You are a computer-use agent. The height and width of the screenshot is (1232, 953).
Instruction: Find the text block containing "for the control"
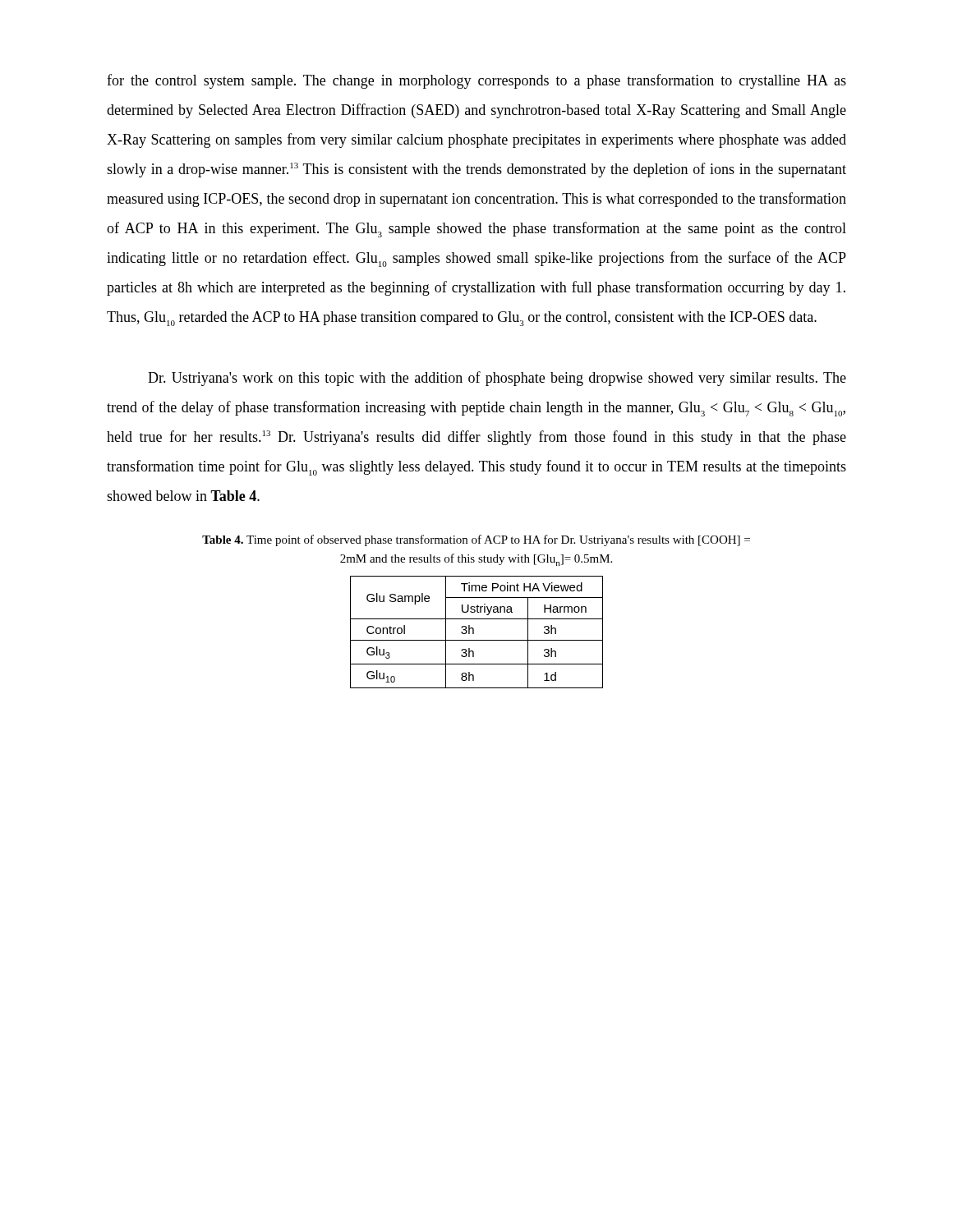click(x=476, y=199)
